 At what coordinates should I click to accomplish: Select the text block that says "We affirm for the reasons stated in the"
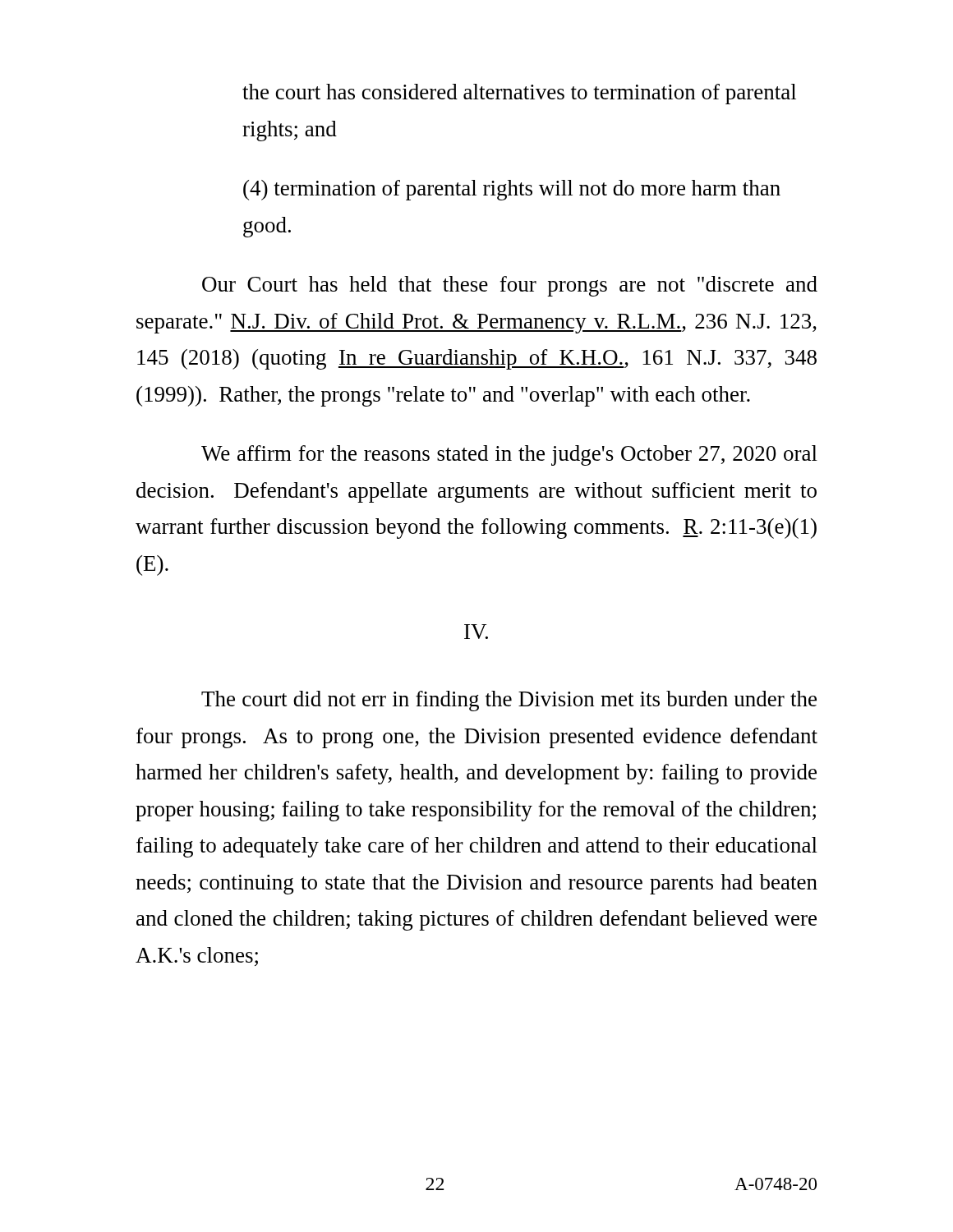coord(476,509)
